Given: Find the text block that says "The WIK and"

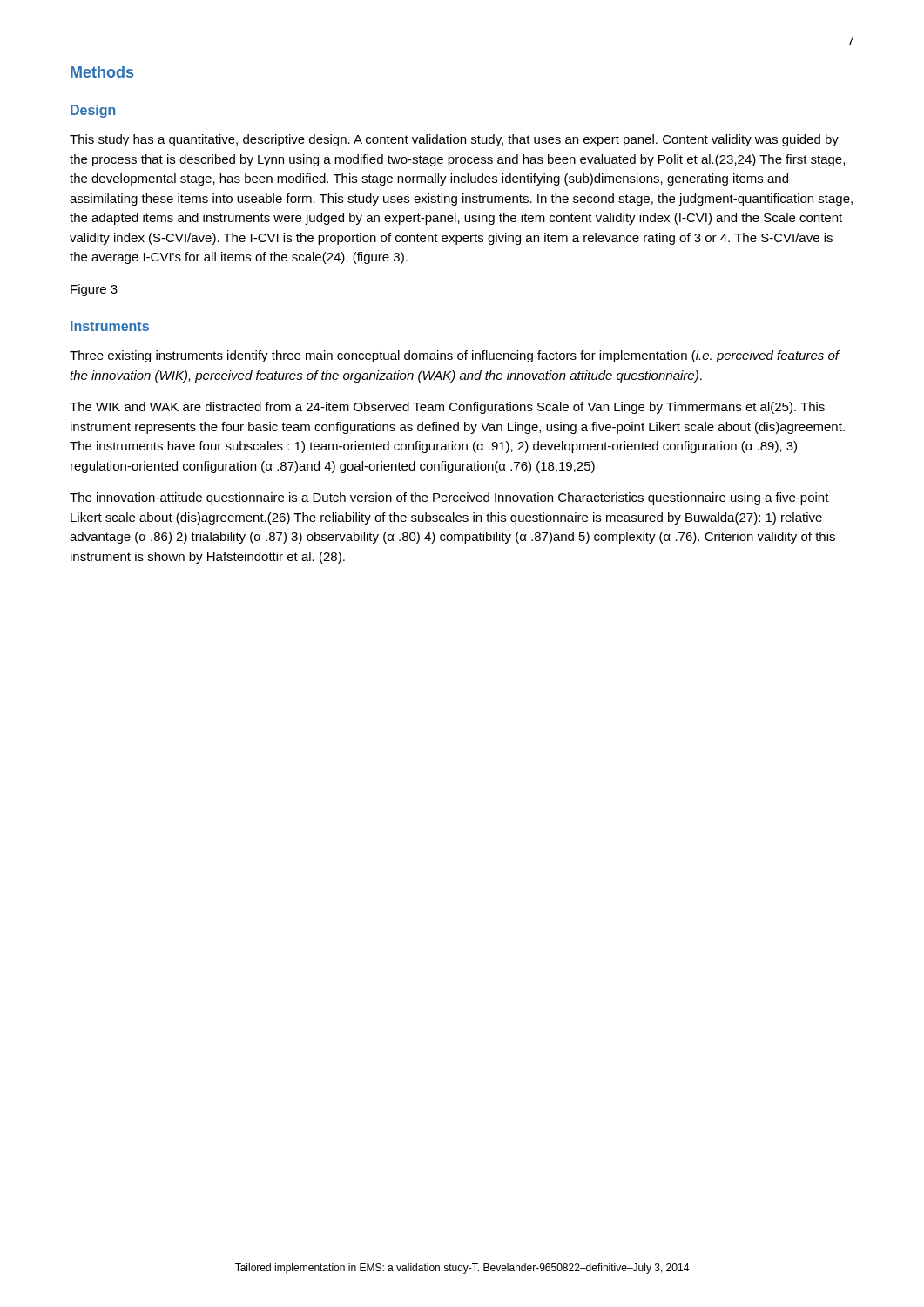Looking at the screenshot, I should [x=462, y=437].
